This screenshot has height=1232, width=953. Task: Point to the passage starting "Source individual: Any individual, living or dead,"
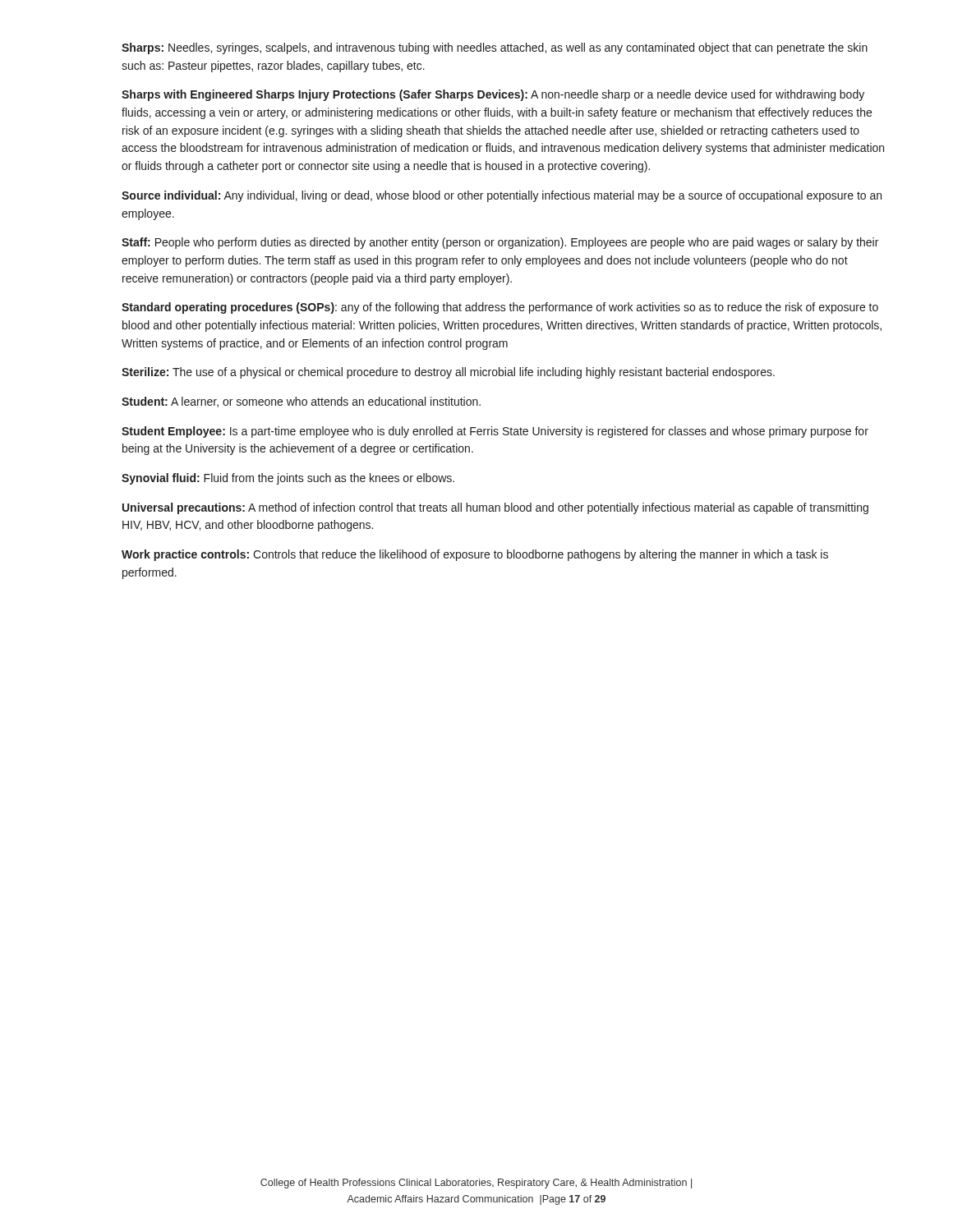pyautogui.click(x=502, y=204)
